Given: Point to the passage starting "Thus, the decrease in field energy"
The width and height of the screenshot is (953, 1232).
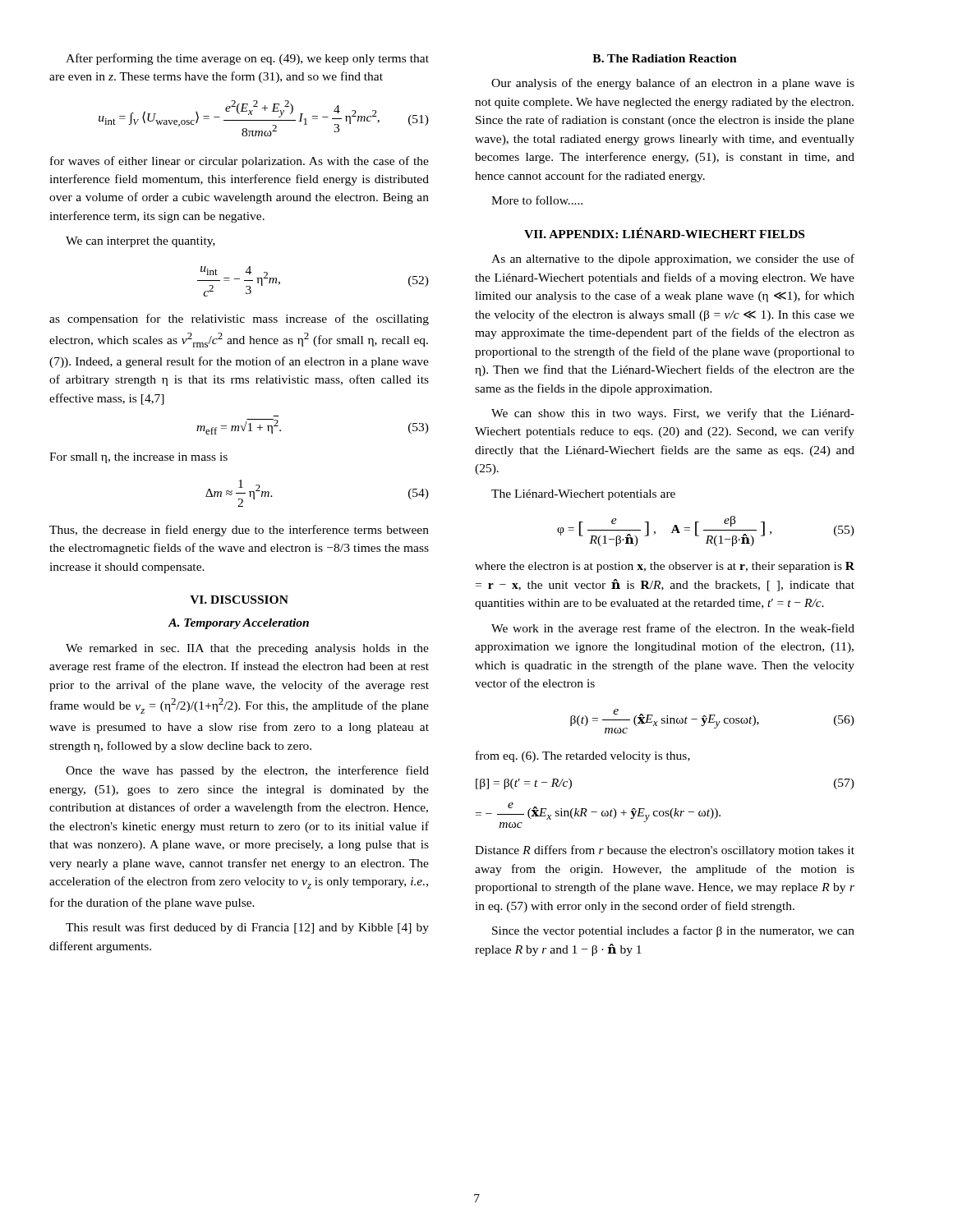Looking at the screenshot, I should 239,548.
